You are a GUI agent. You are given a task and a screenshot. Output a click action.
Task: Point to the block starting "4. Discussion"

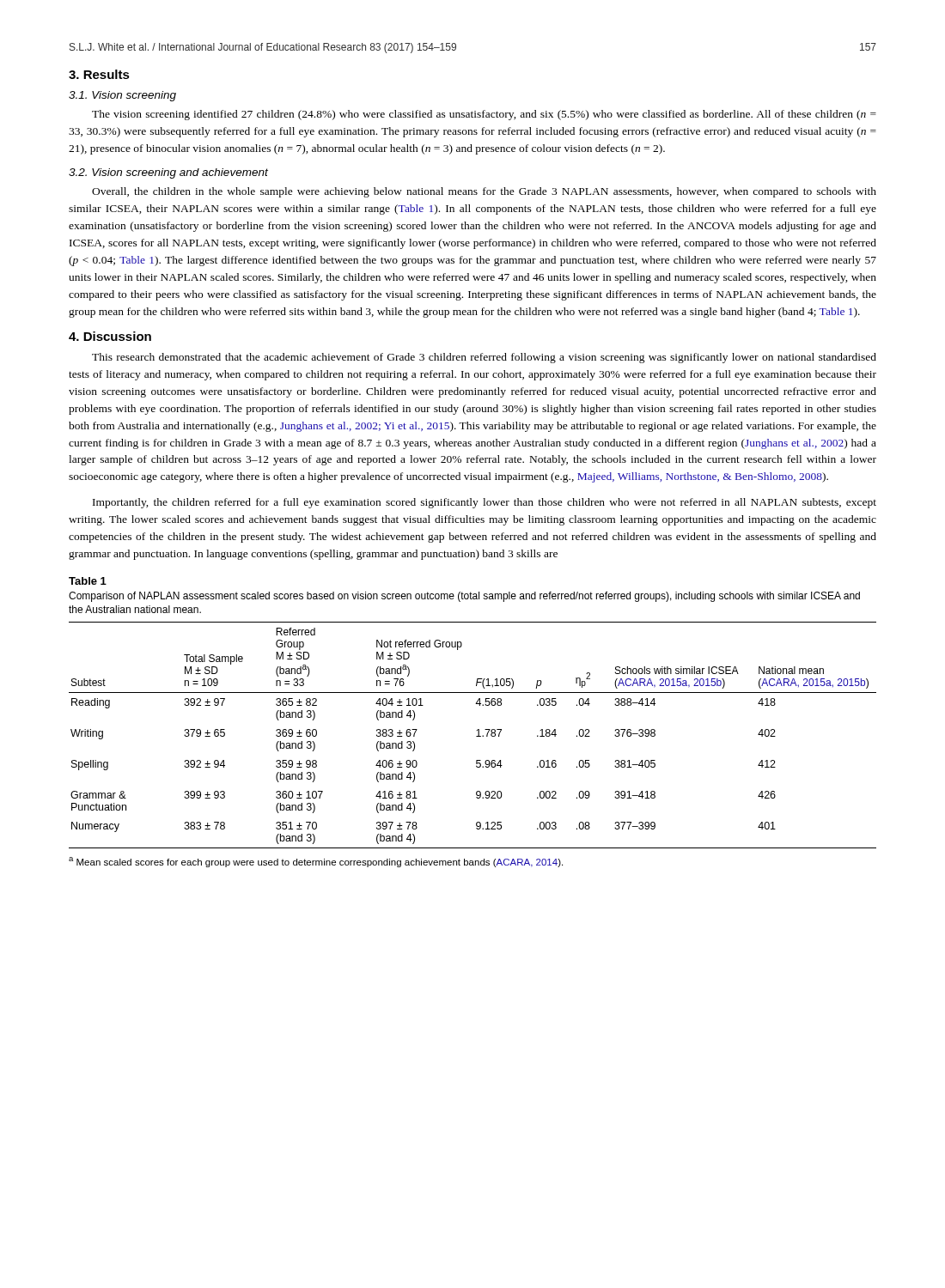coord(110,336)
